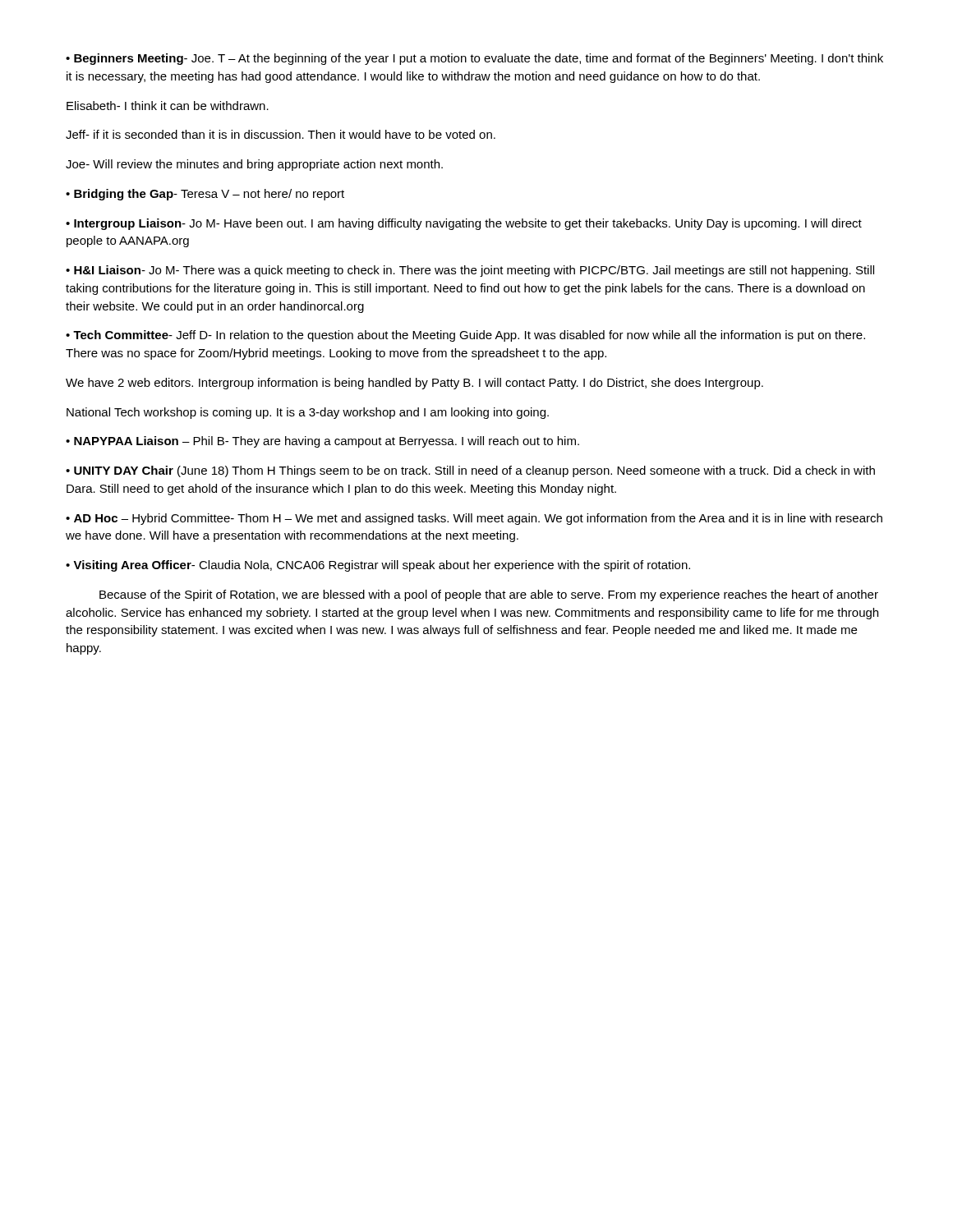Image resolution: width=953 pixels, height=1232 pixels.
Task: Click on the text block starting "• UNITY DAY"
Action: (471, 479)
